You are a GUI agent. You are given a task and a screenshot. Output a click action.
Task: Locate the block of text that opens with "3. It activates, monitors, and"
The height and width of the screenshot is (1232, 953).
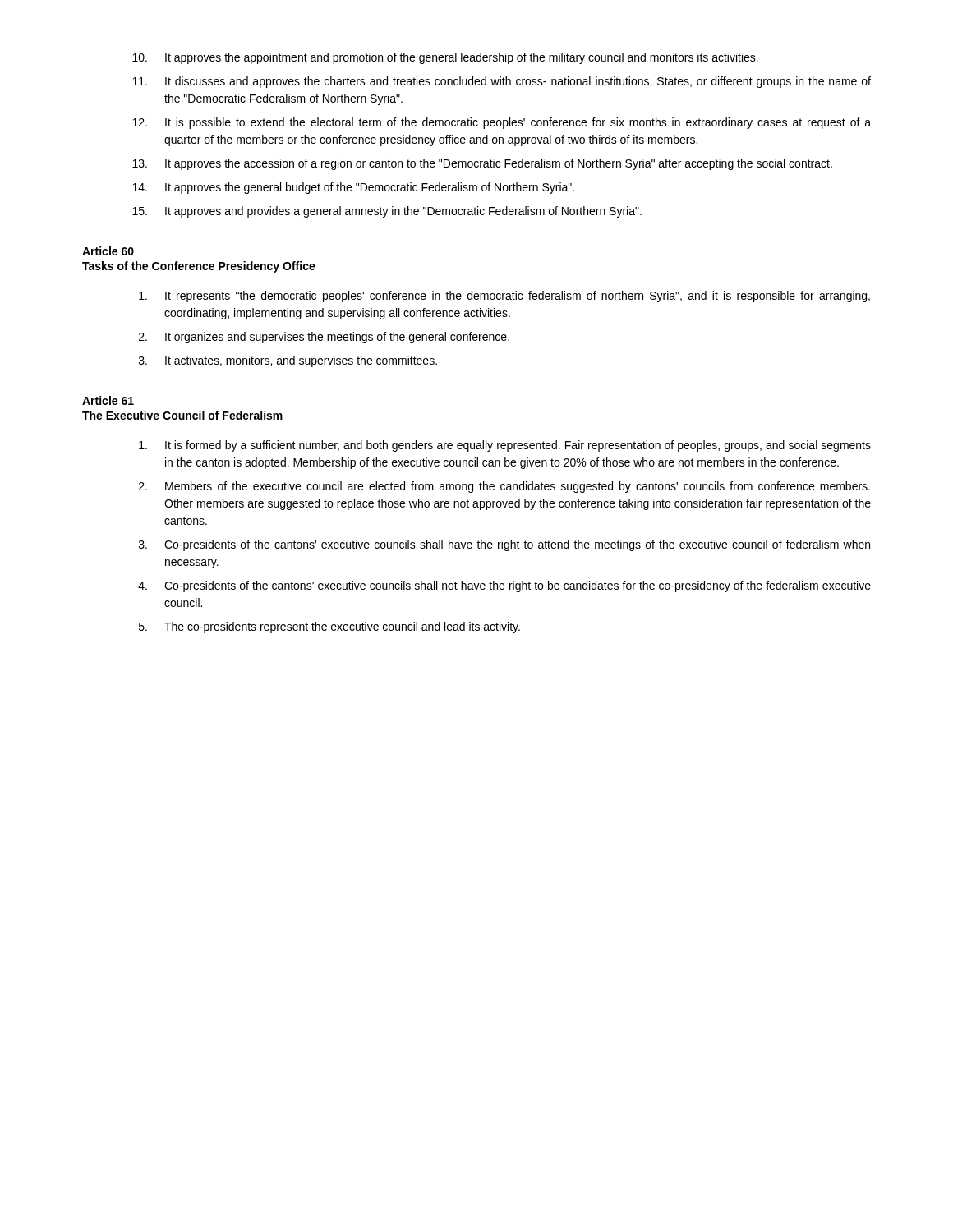point(288,361)
